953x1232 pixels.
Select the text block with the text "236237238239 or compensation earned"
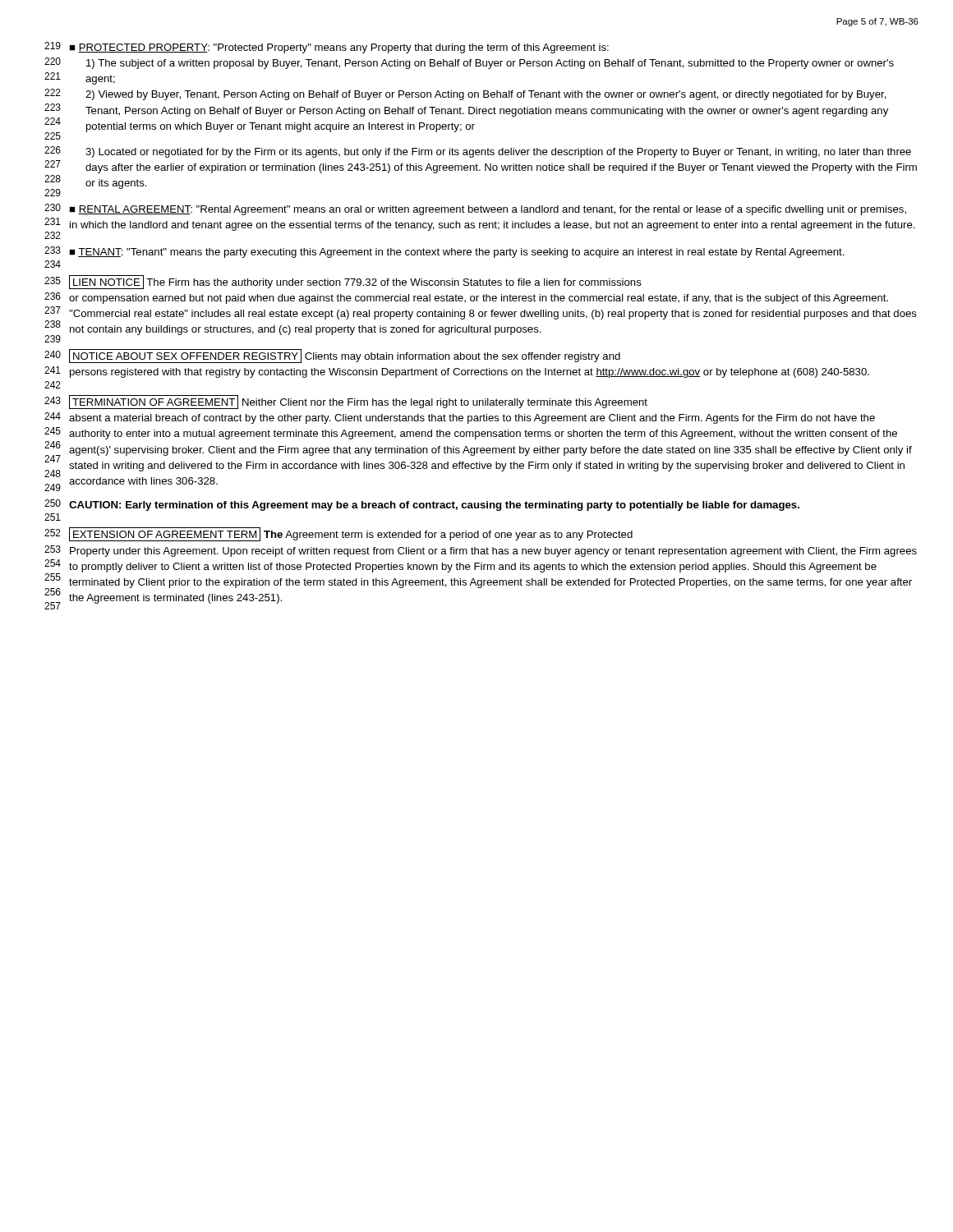(476, 318)
